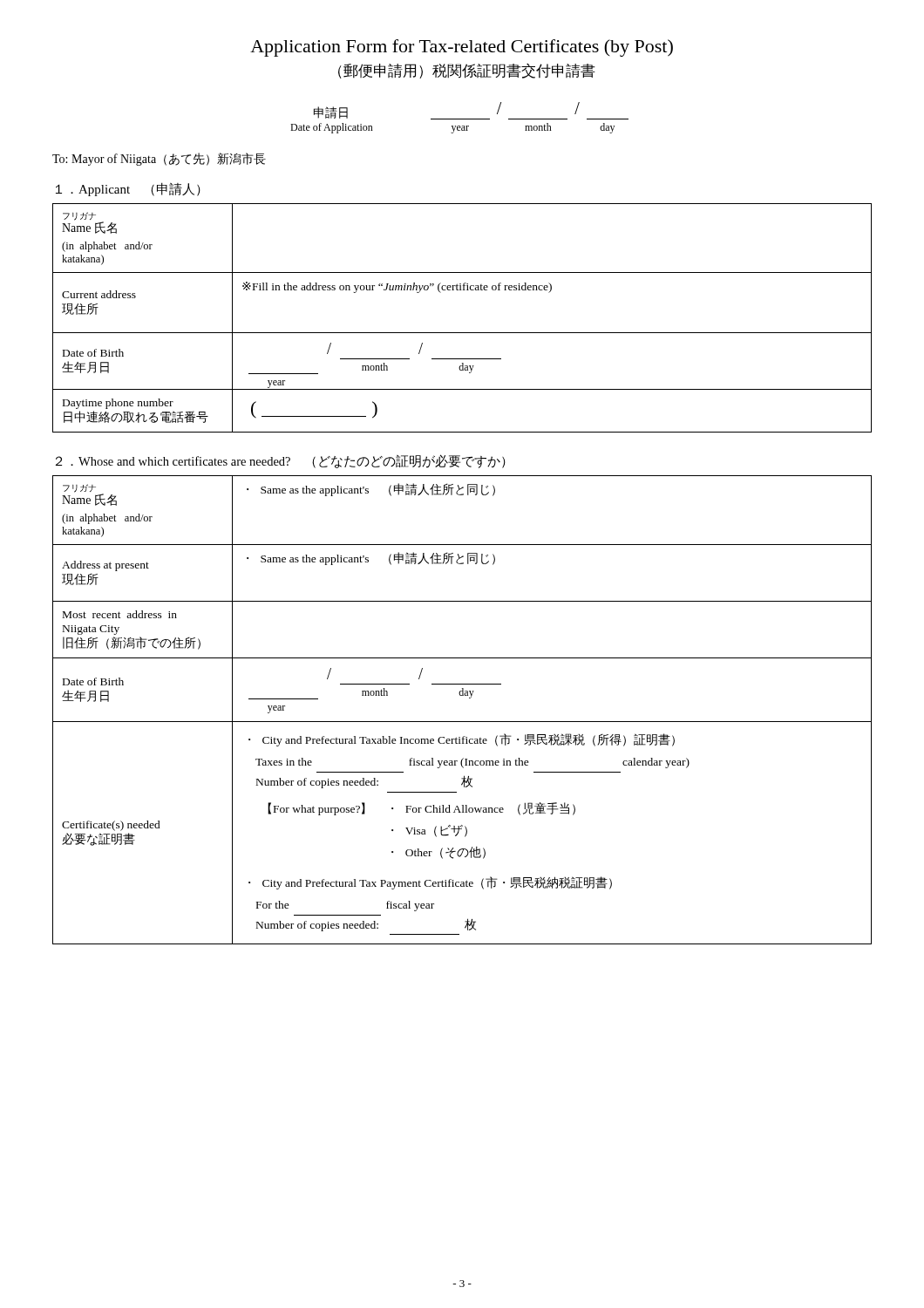Find the text block that says "申請日 Date of Application year"
Viewport: 924px width, 1308px height.
coord(462,116)
